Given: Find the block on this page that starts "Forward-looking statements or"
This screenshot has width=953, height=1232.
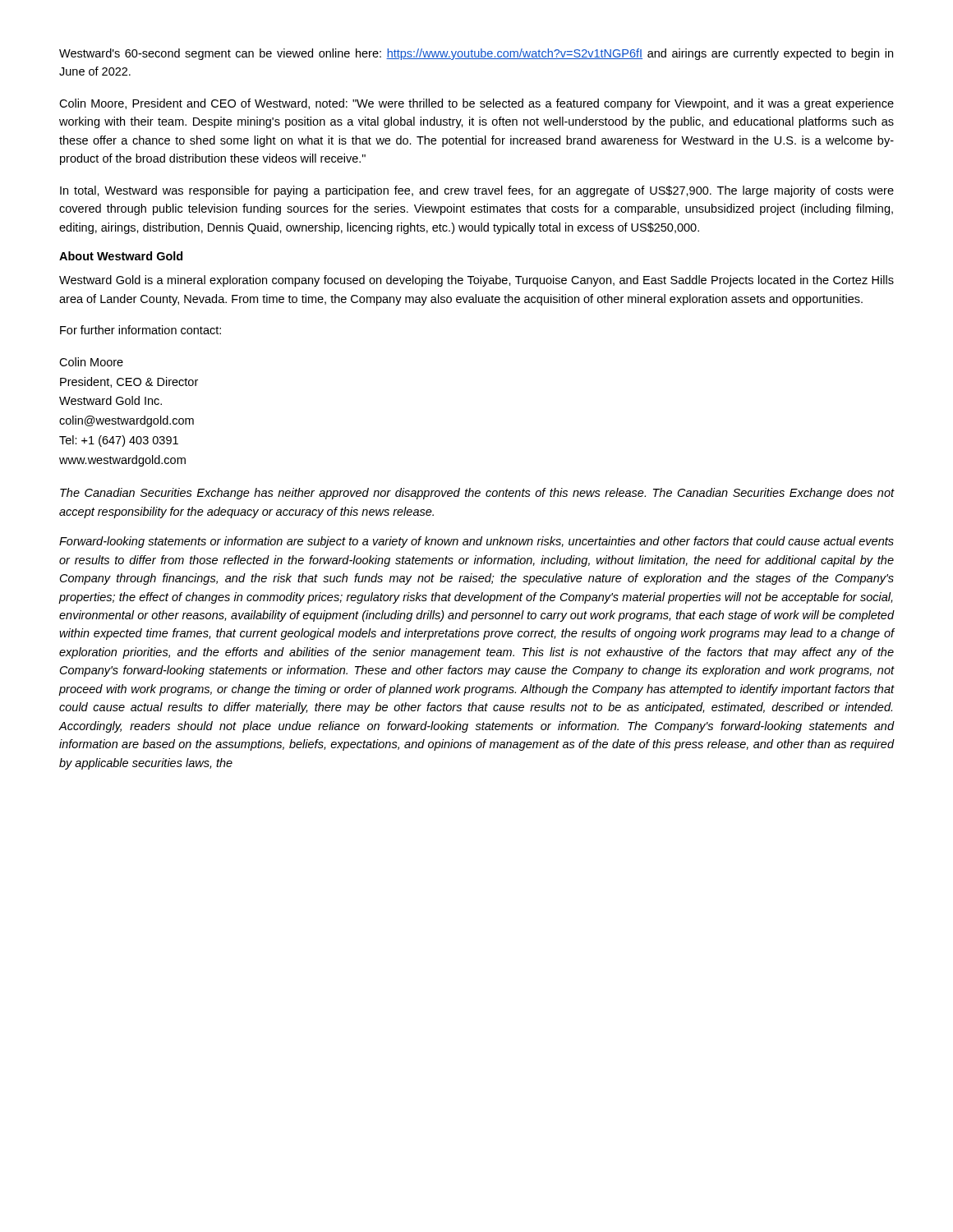Looking at the screenshot, I should [476, 652].
